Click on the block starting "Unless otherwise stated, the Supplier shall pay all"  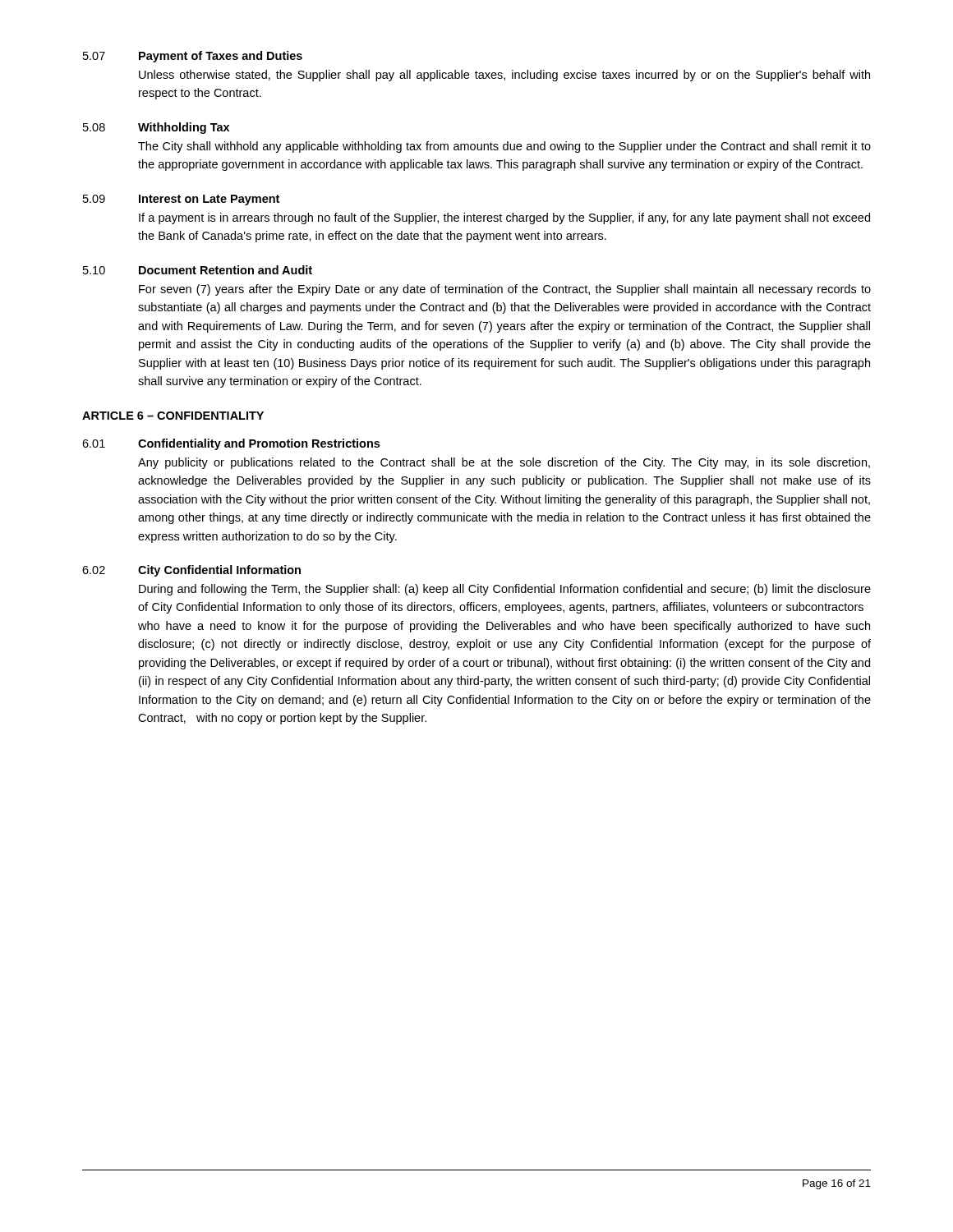tap(504, 84)
